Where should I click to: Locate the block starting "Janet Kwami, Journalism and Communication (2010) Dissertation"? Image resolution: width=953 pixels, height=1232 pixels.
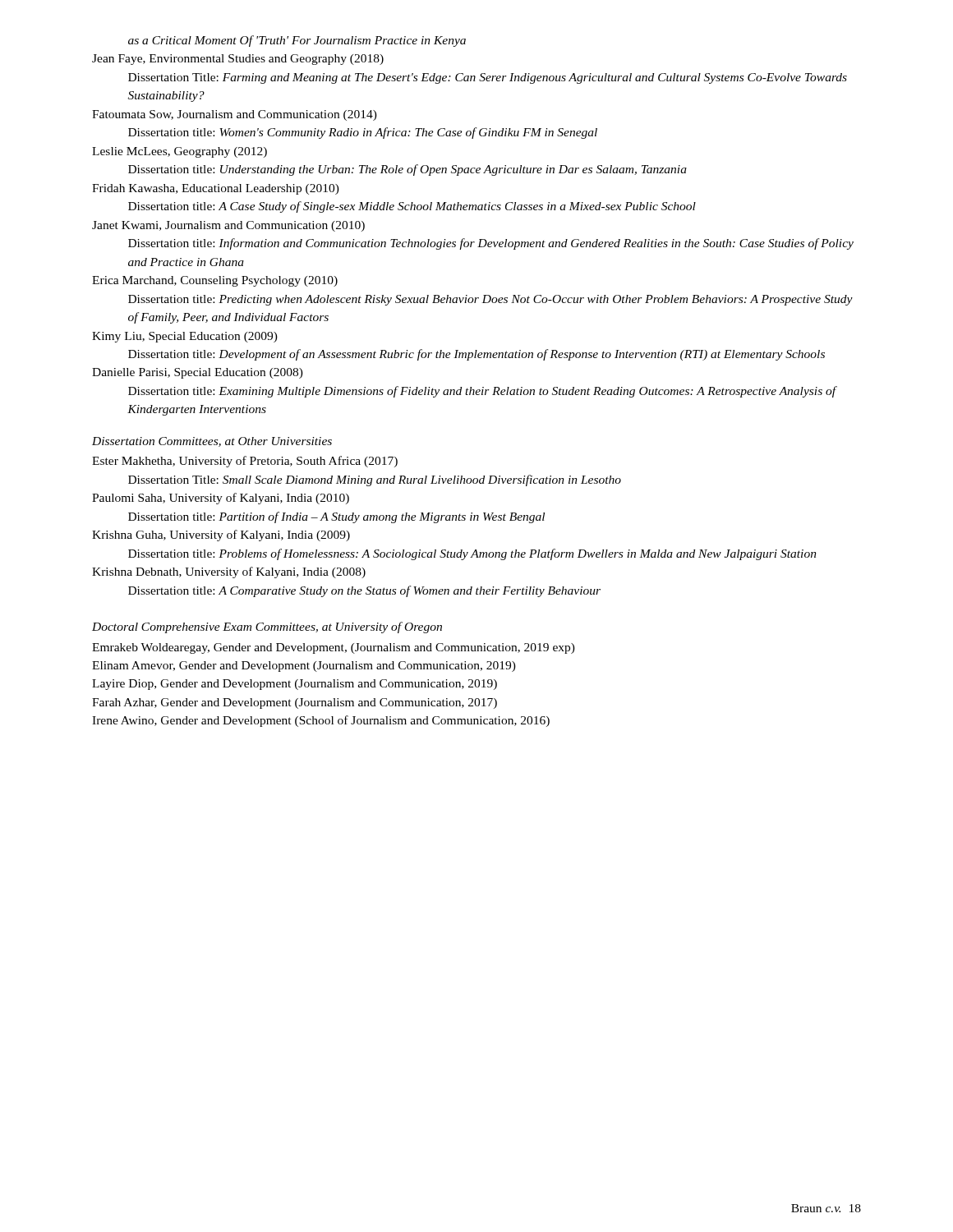tap(476, 244)
